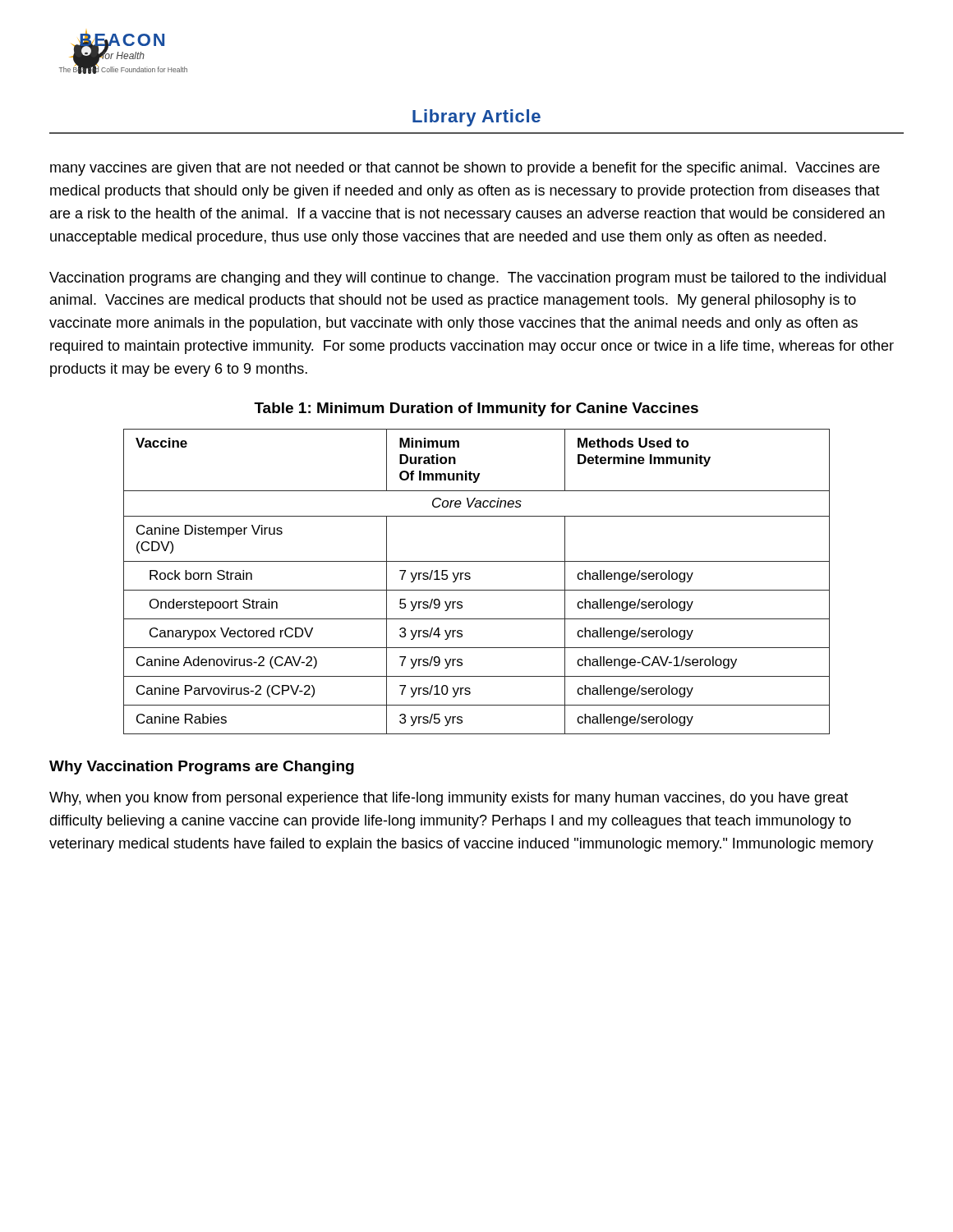
Task: Locate the logo
Action: coord(123,62)
